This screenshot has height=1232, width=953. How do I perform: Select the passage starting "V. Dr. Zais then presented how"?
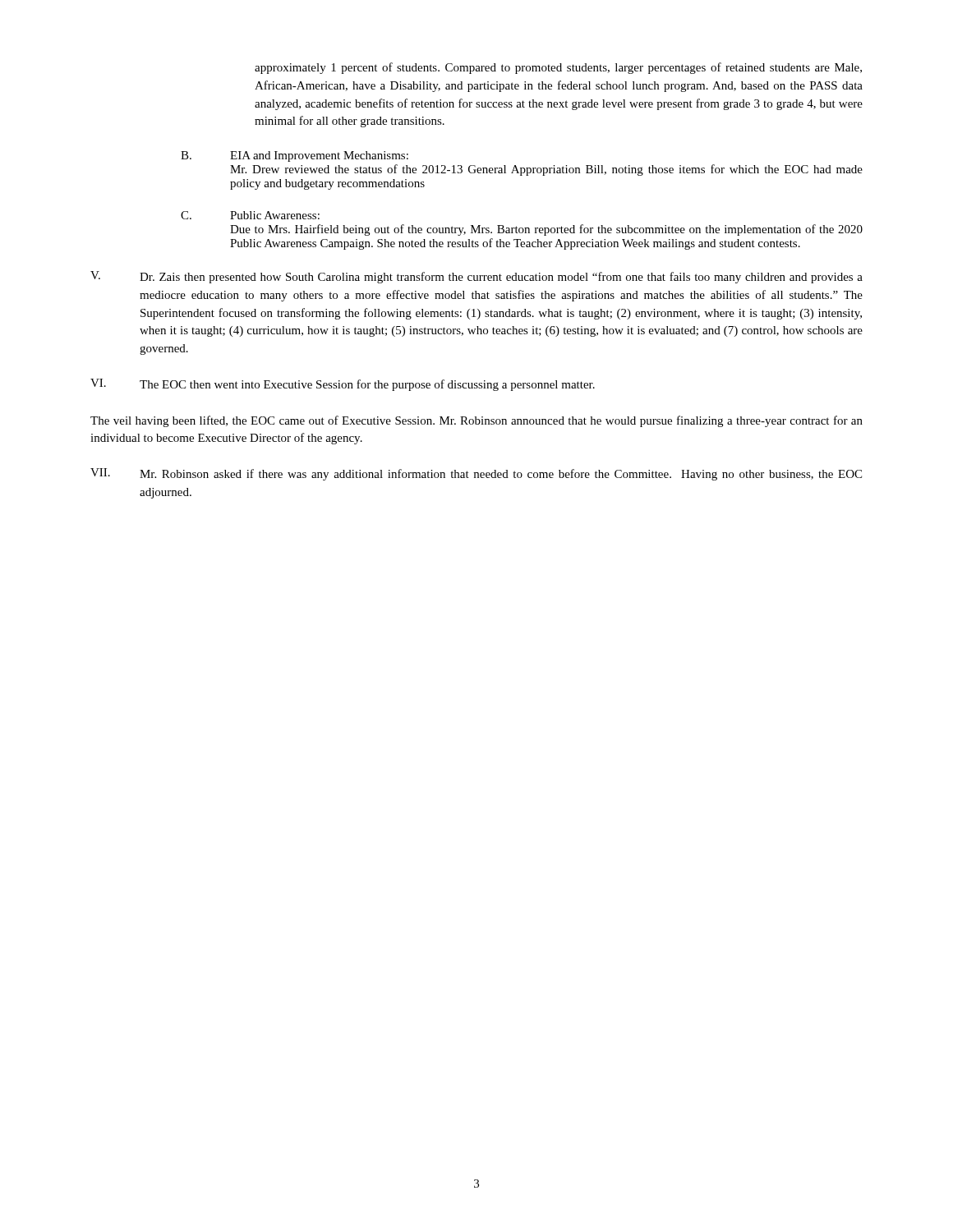click(476, 313)
